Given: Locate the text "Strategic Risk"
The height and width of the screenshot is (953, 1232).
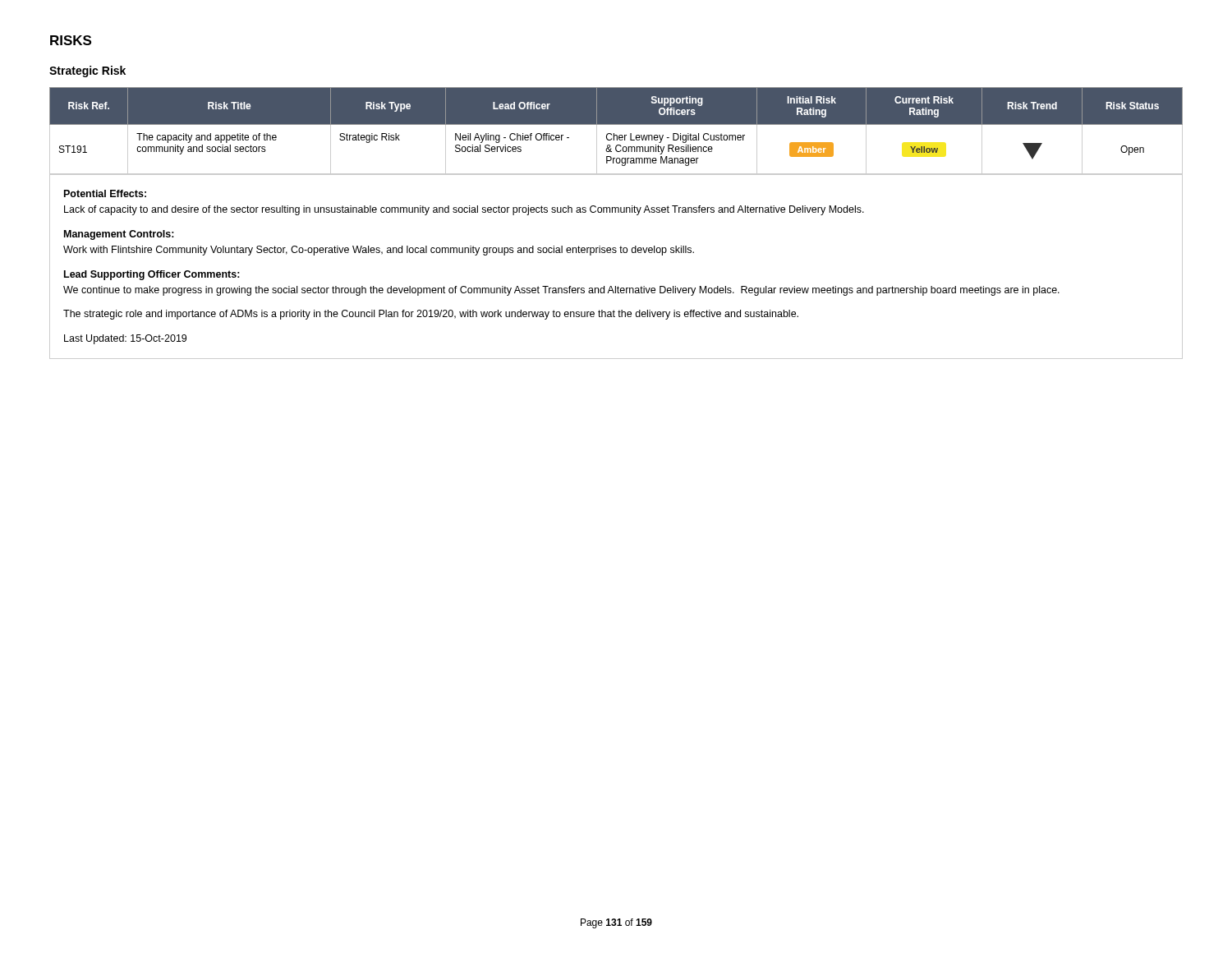Looking at the screenshot, I should [88, 71].
